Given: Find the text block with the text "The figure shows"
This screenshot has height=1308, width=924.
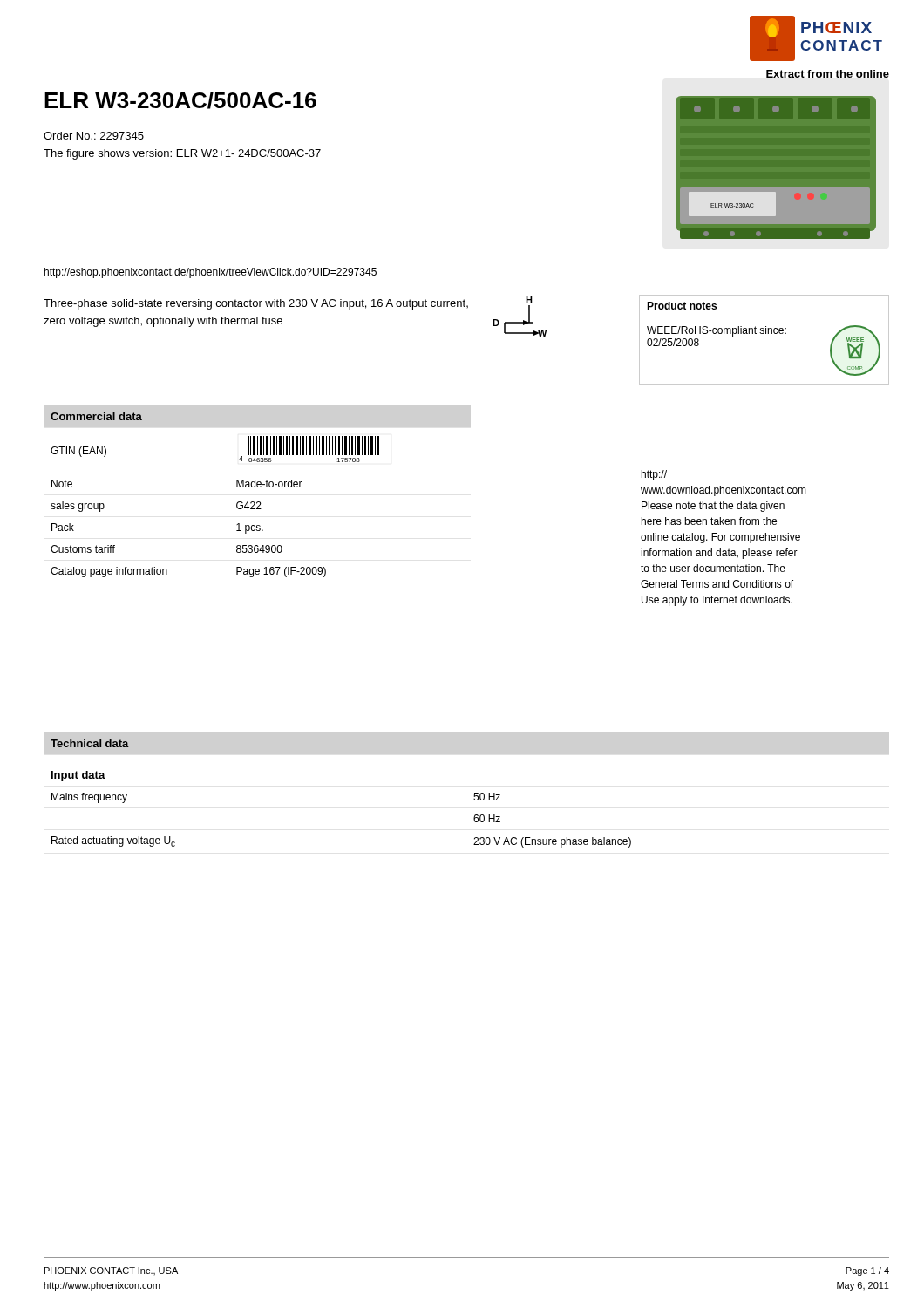Looking at the screenshot, I should (182, 153).
